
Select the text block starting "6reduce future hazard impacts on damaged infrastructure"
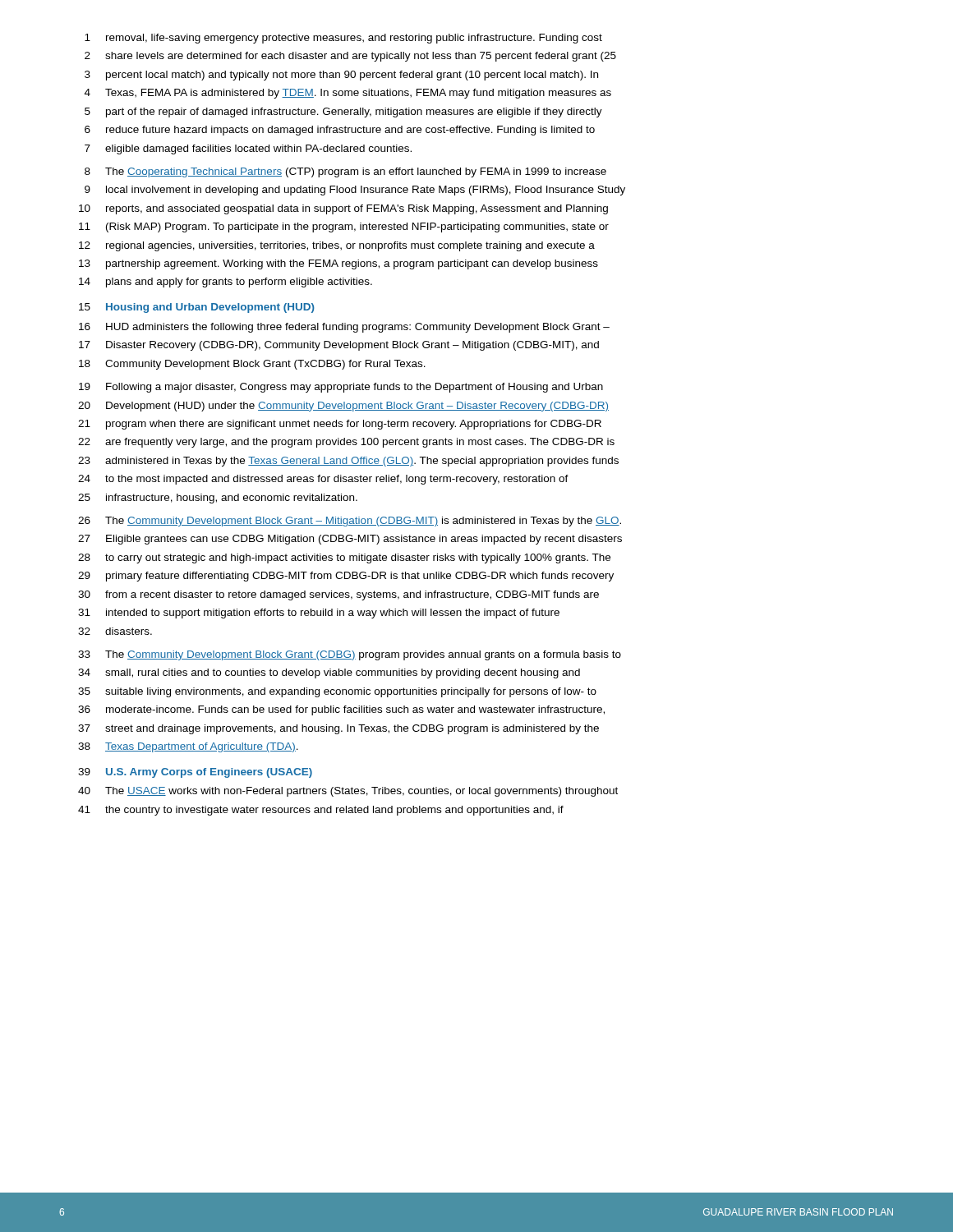click(x=476, y=130)
